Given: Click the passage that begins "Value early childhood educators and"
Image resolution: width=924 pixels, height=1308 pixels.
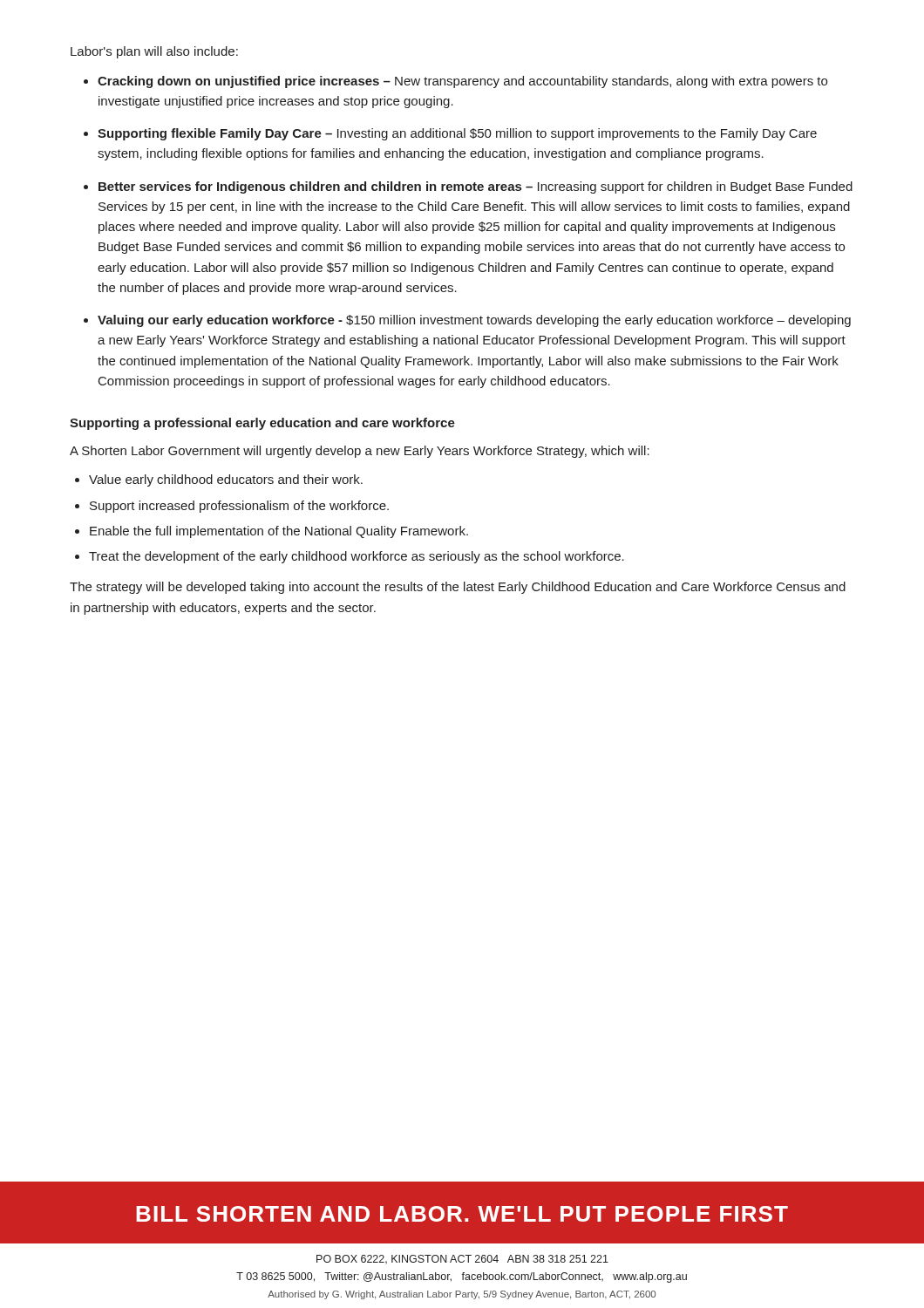Looking at the screenshot, I should coord(226,479).
